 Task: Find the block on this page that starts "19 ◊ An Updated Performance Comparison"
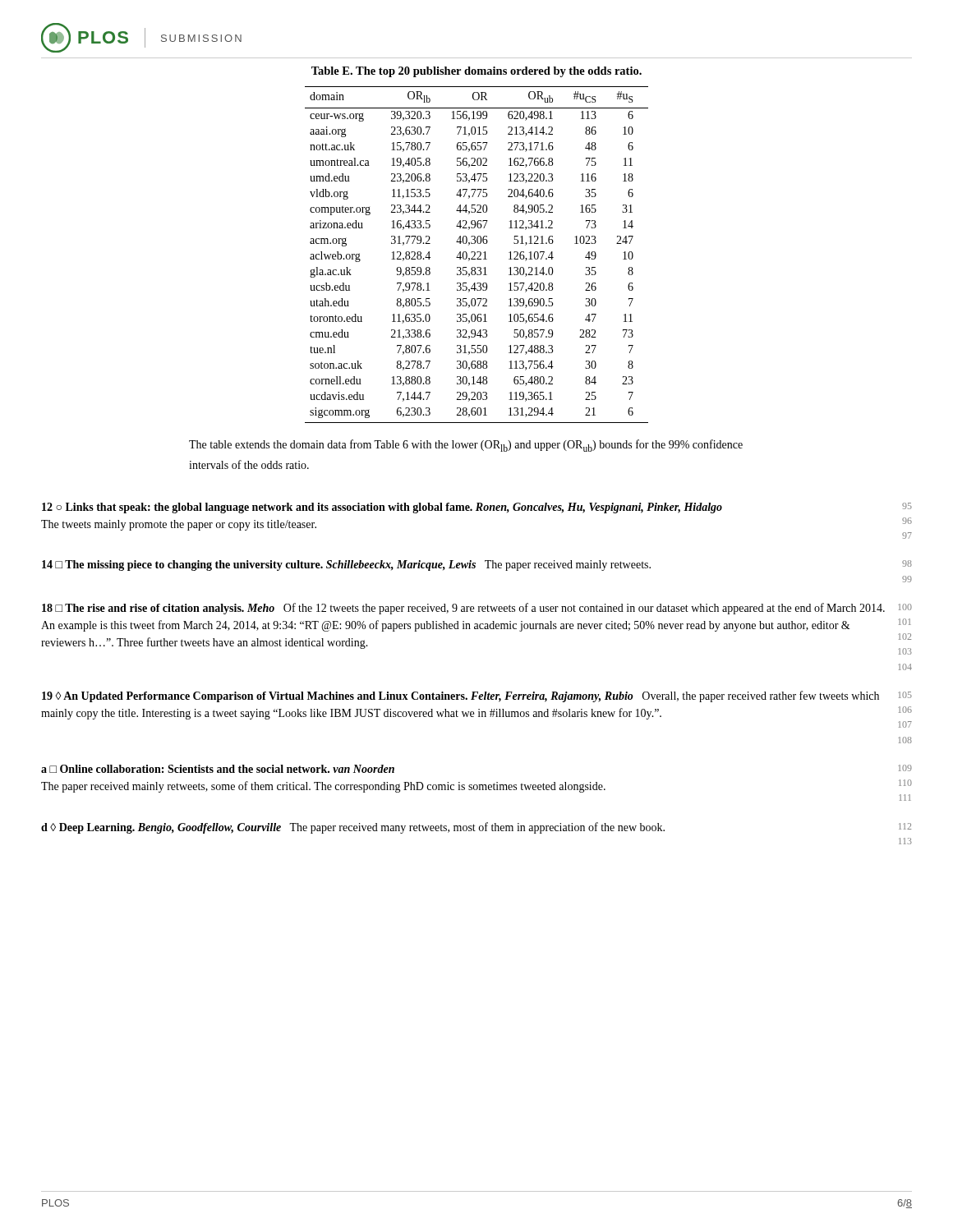pyautogui.click(x=476, y=717)
